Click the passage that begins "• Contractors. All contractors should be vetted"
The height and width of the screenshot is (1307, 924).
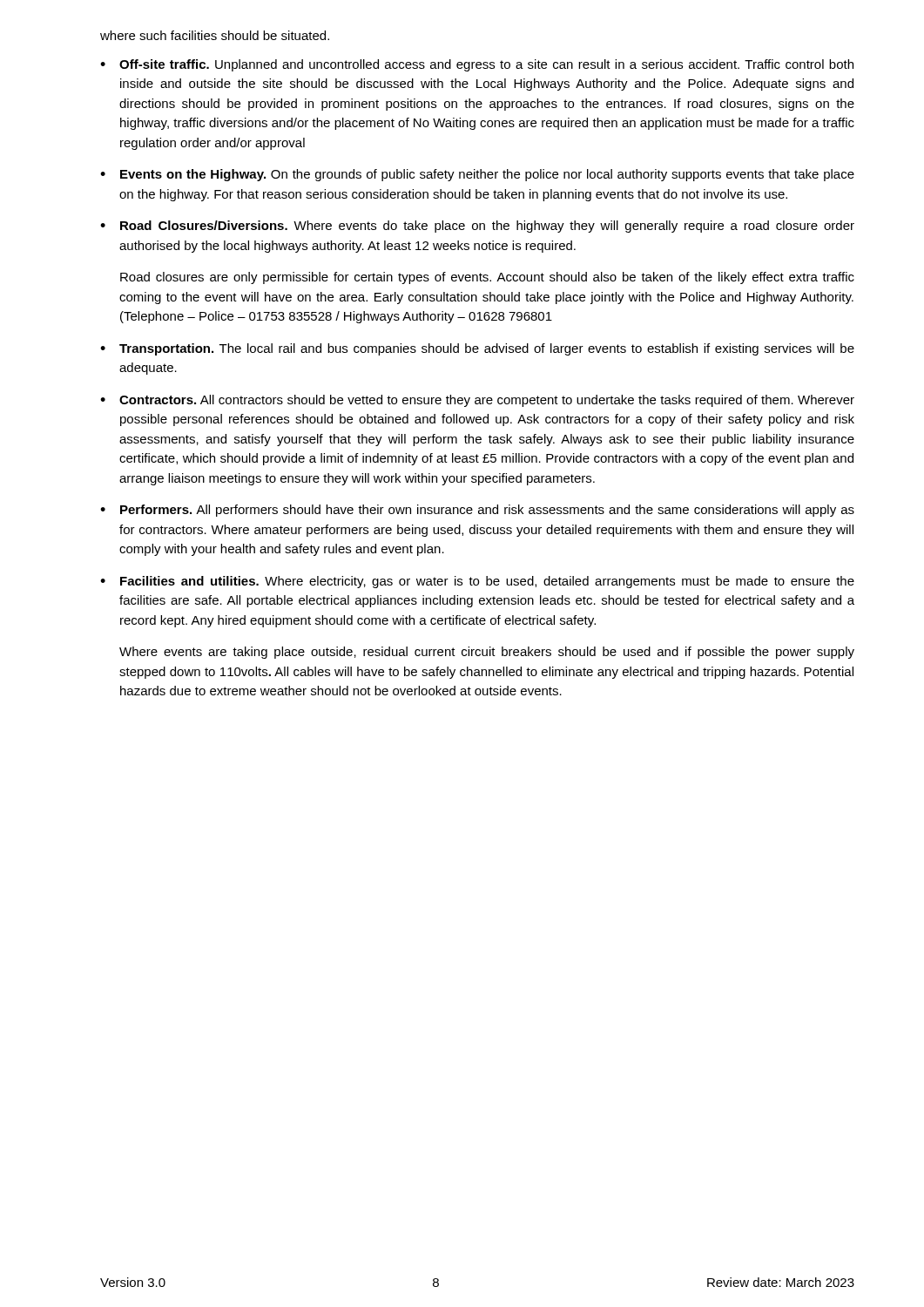pyautogui.click(x=477, y=439)
